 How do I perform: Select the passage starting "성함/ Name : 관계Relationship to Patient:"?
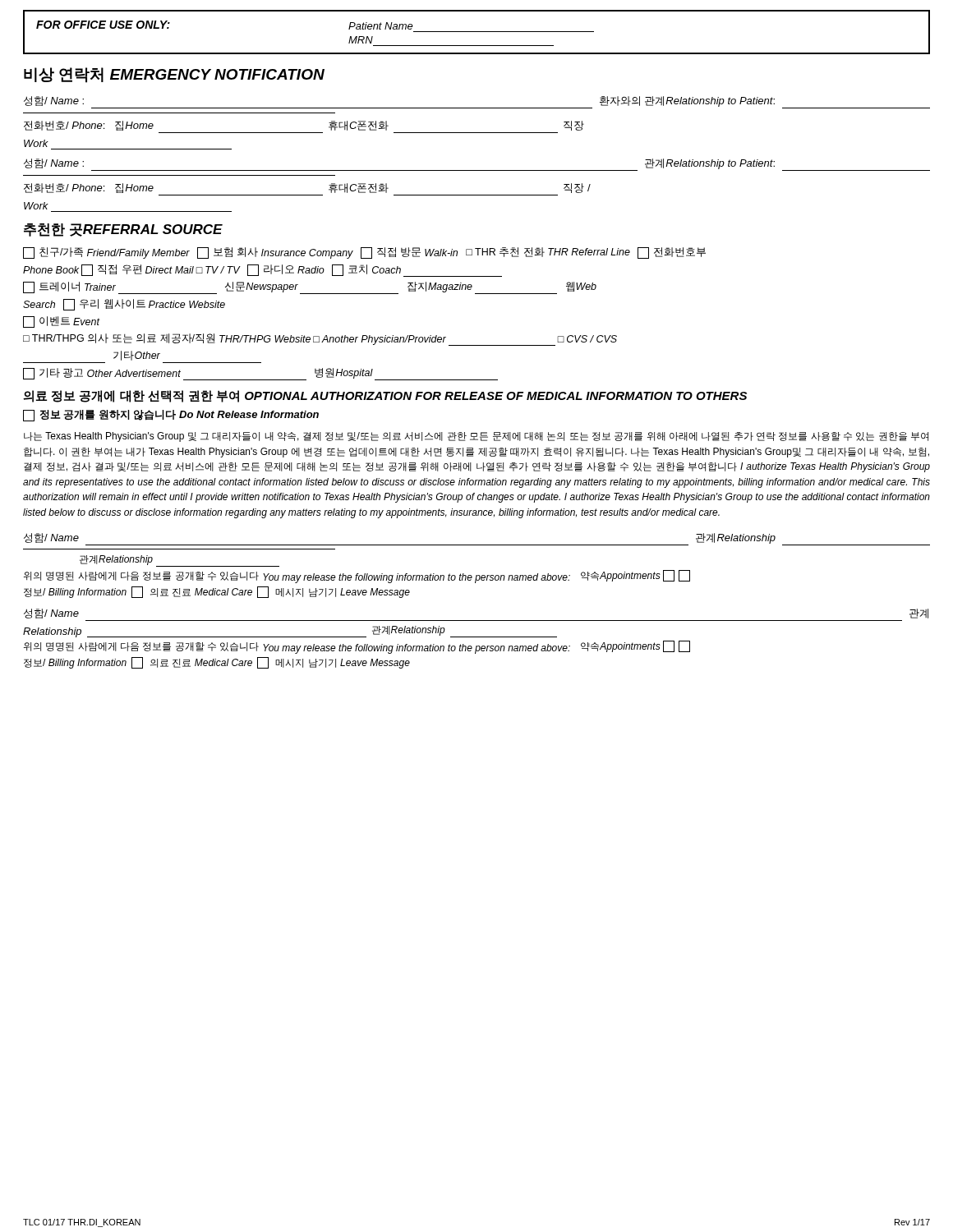point(476,163)
